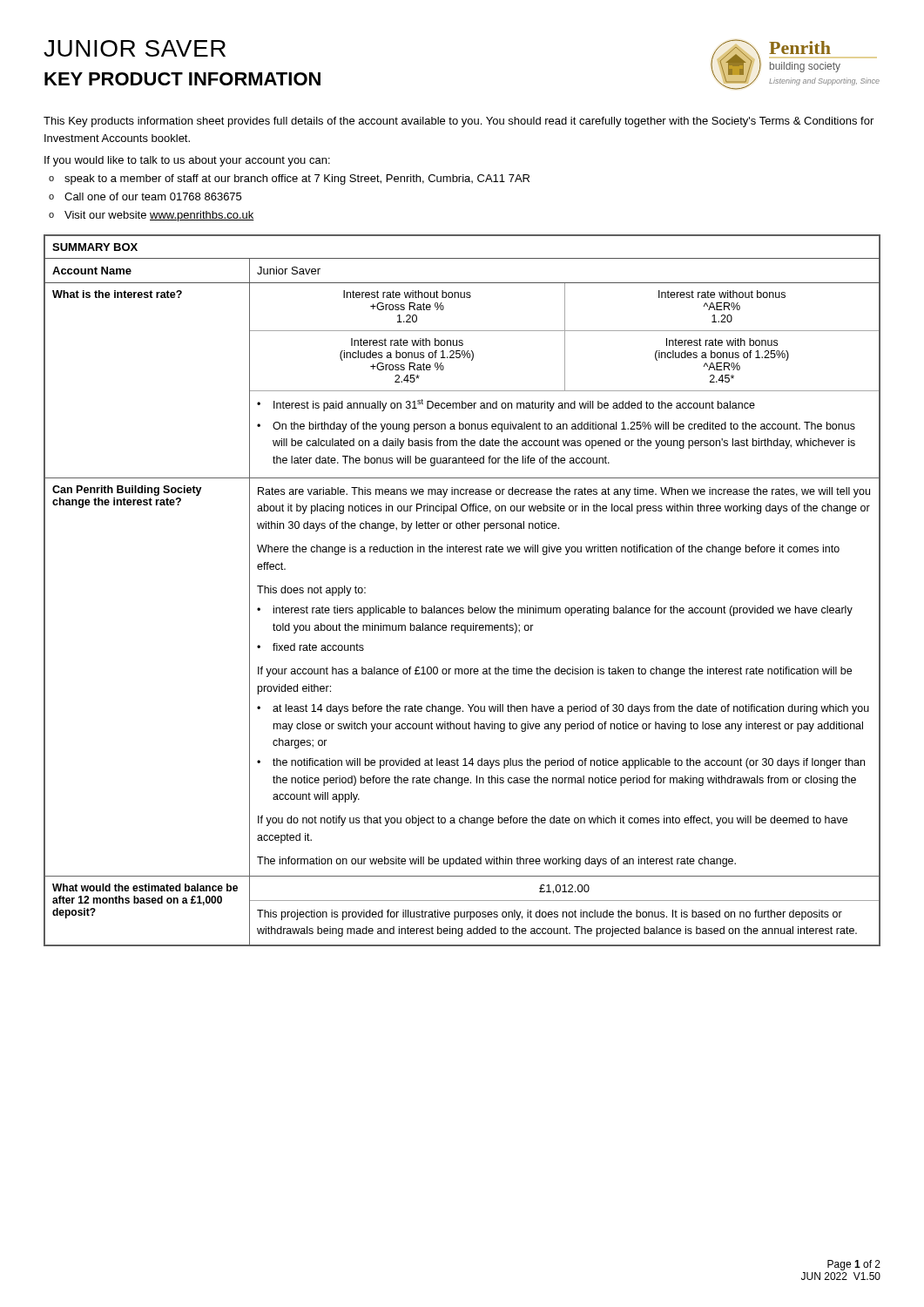Click on the text starting "speak to a member of staff"
Screen dimensions: 1307x924
coord(297,178)
